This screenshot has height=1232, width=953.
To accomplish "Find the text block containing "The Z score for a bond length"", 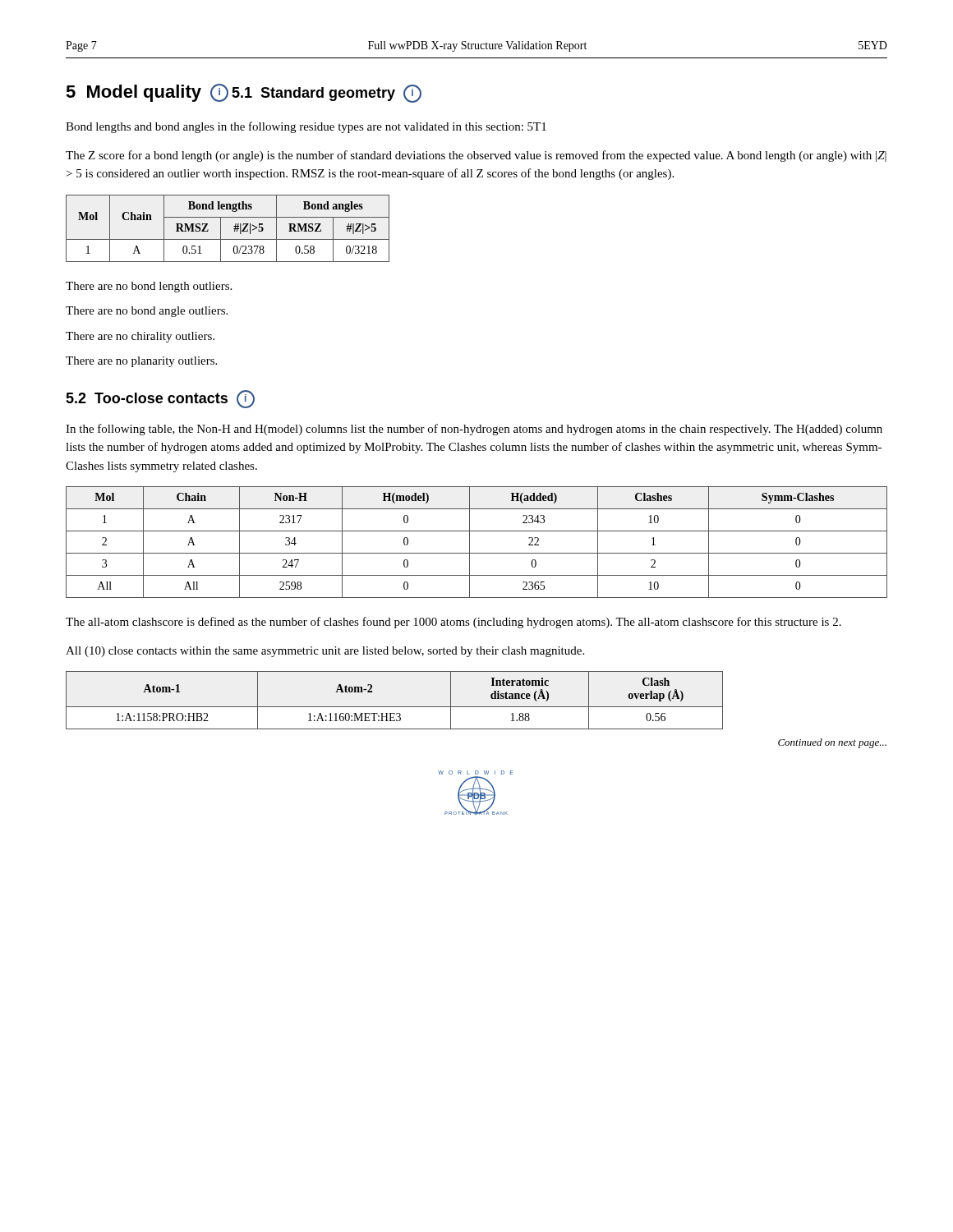I will pyautogui.click(x=476, y=164).
